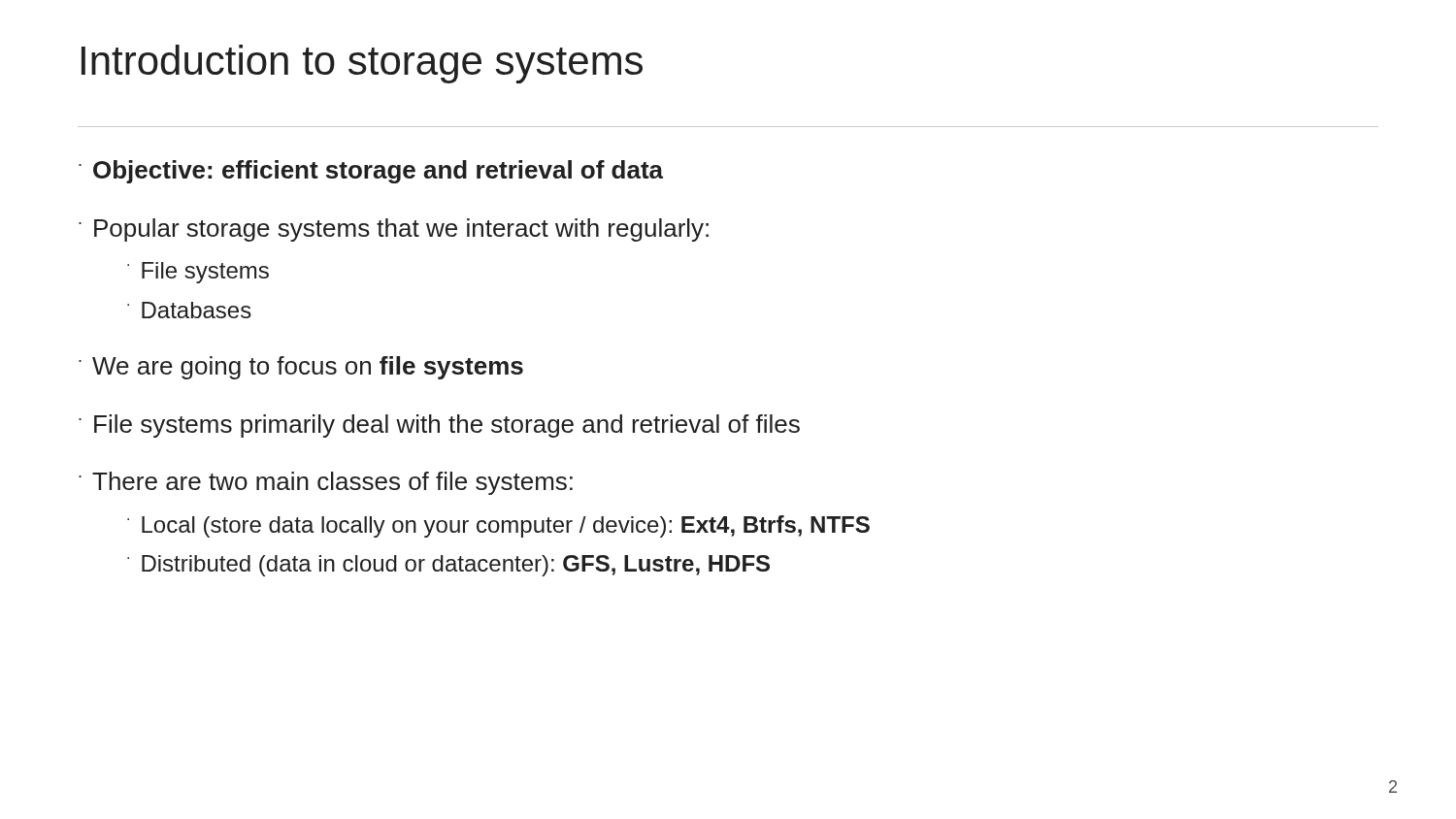1456x819 pixels.
Task: Select the list item containing "· Popular storage systems that we interact with"
Action: 394,228
